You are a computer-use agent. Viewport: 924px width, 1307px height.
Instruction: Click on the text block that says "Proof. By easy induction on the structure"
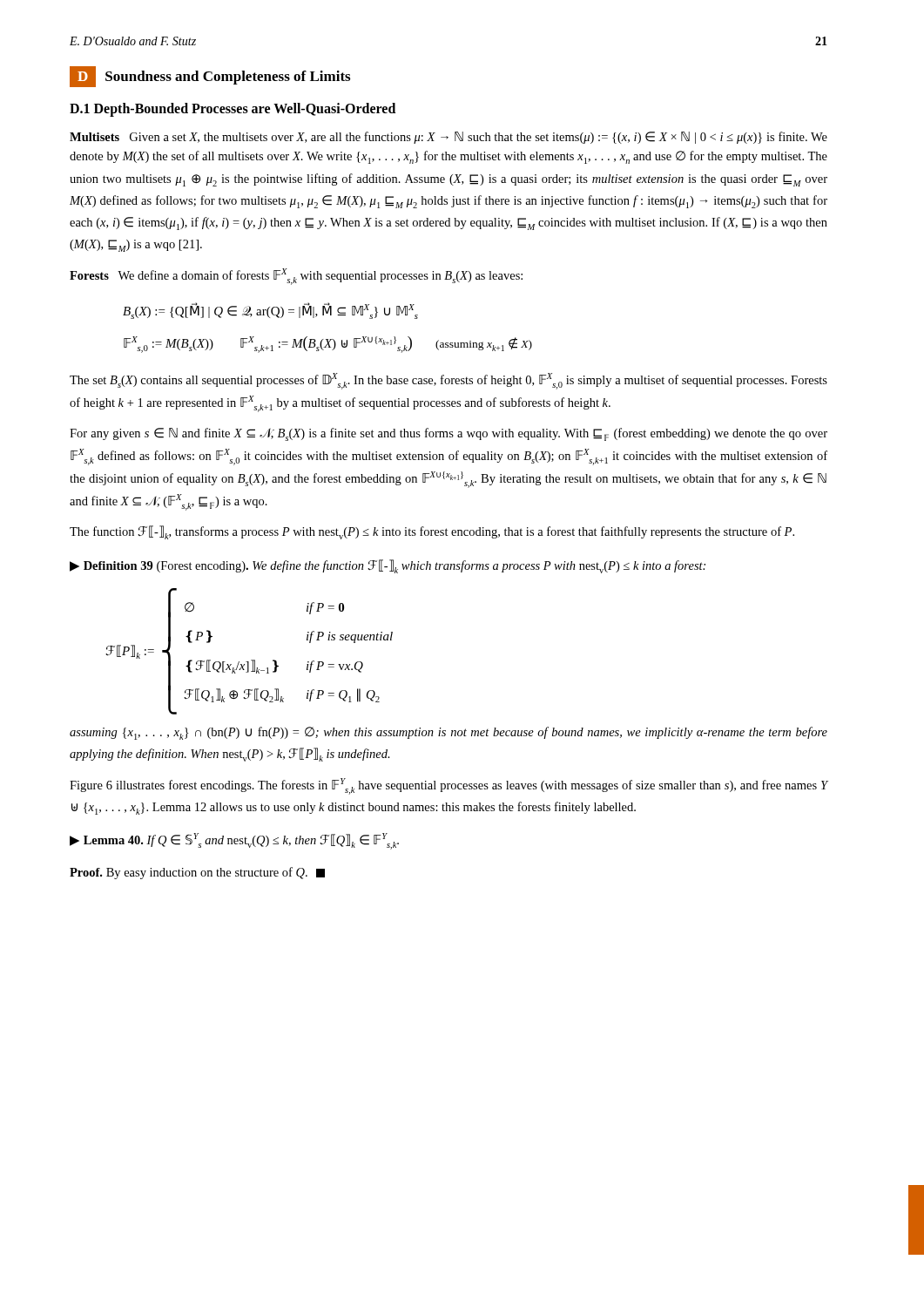[197, 872]
